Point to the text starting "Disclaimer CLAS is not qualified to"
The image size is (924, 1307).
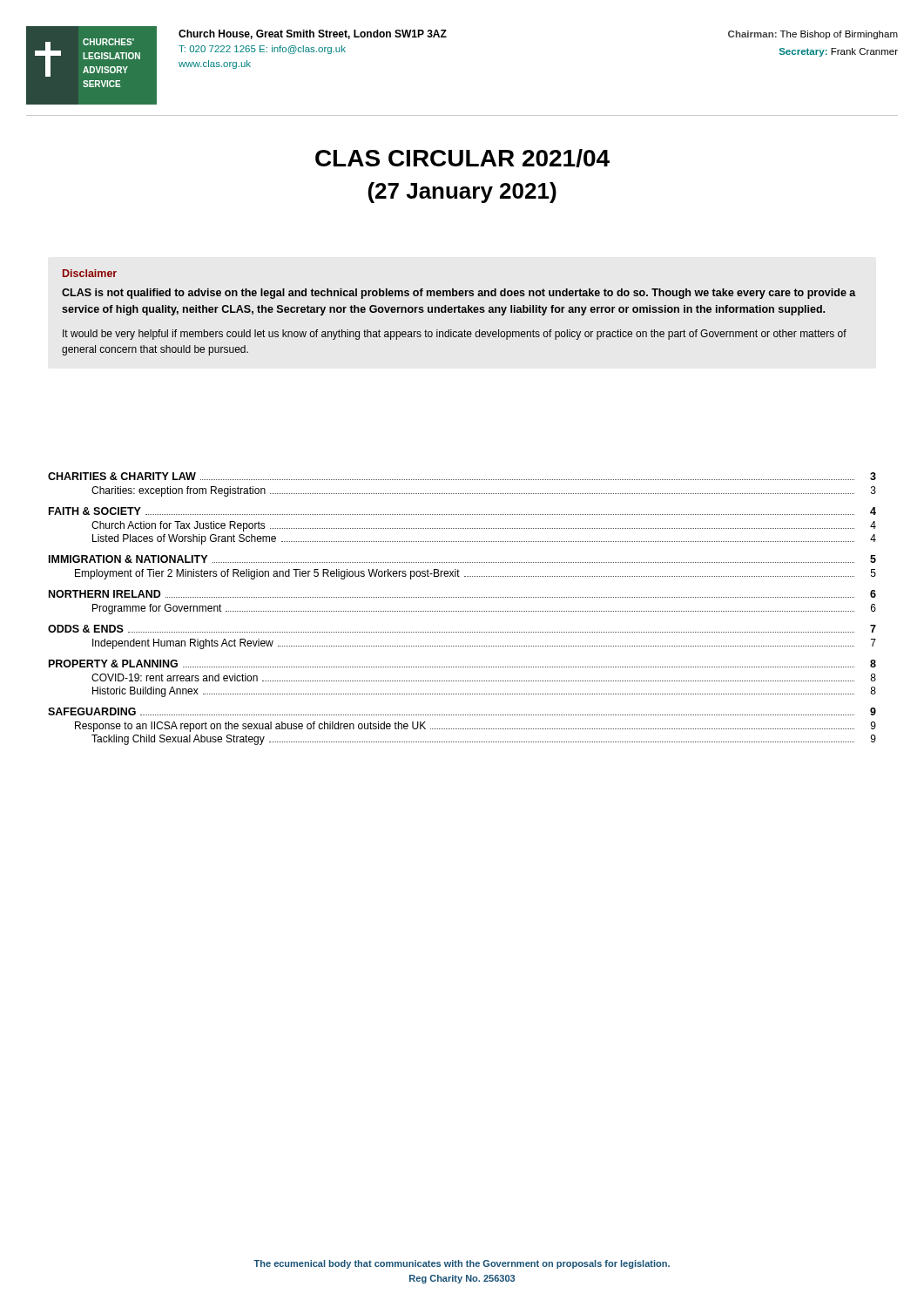pyautogui.click(x=462, y=313)
